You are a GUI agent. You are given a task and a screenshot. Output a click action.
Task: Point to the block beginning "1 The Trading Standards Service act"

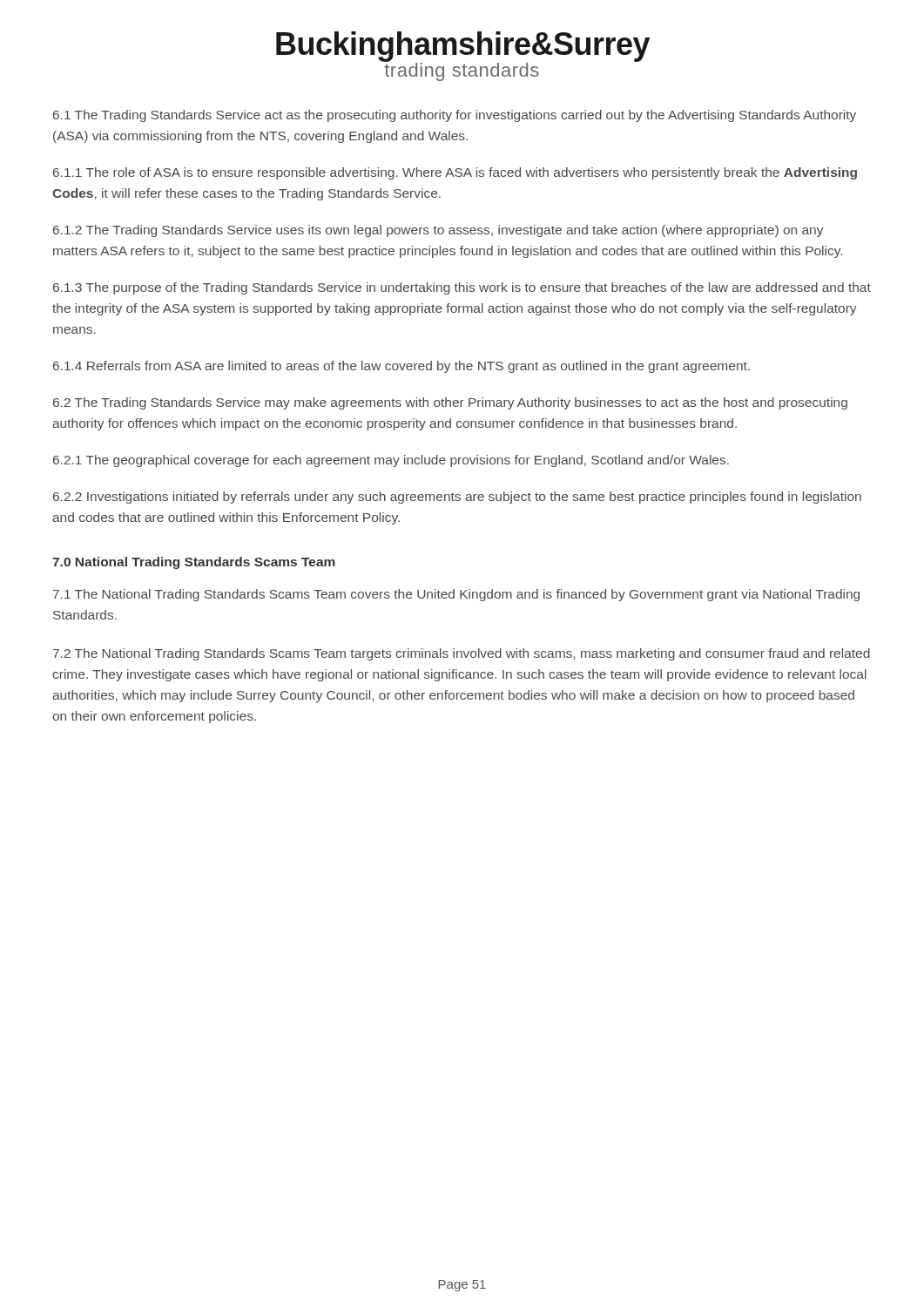point(454,125)
